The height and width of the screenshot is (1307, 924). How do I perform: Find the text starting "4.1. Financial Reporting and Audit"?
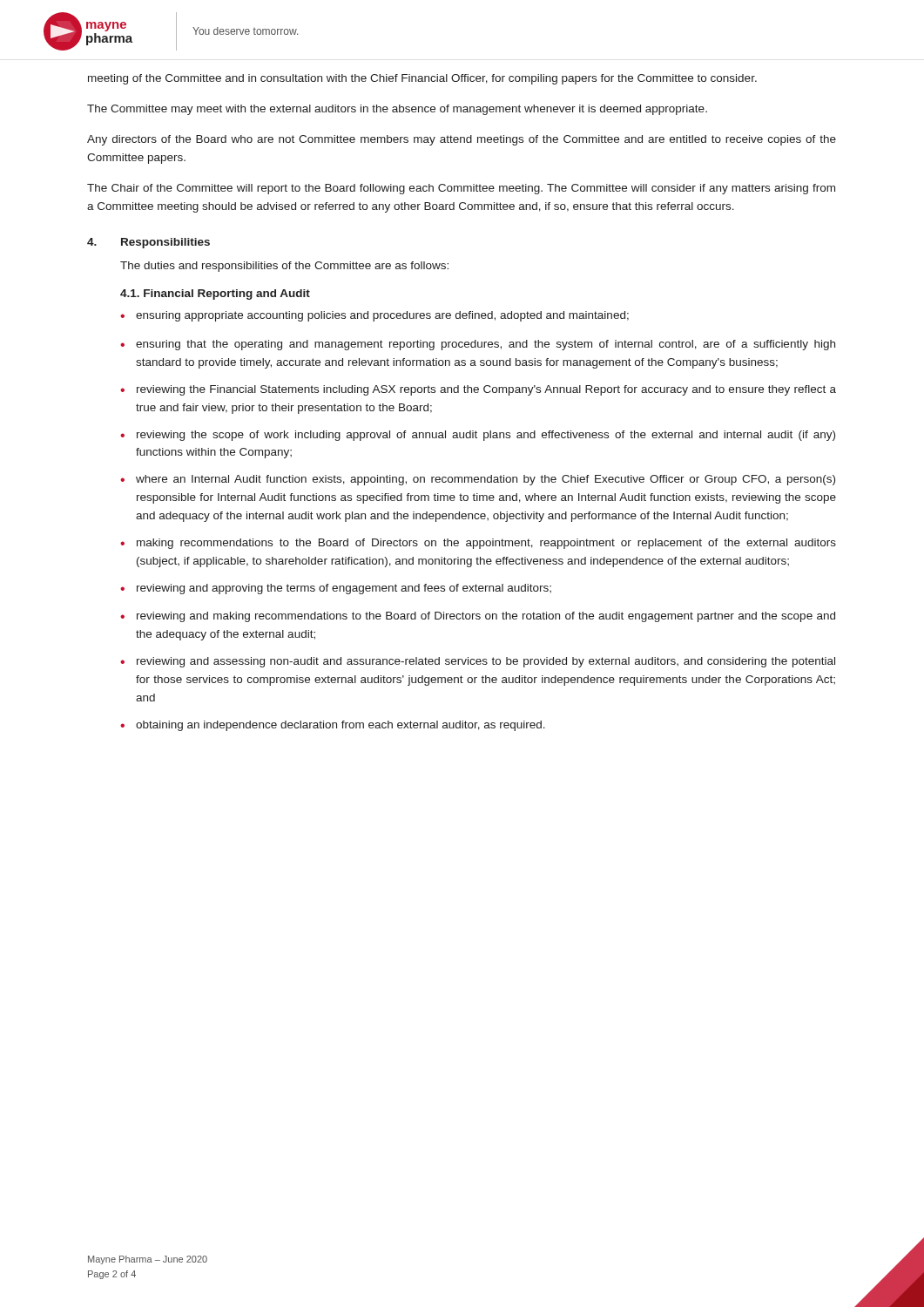point(215,294)
